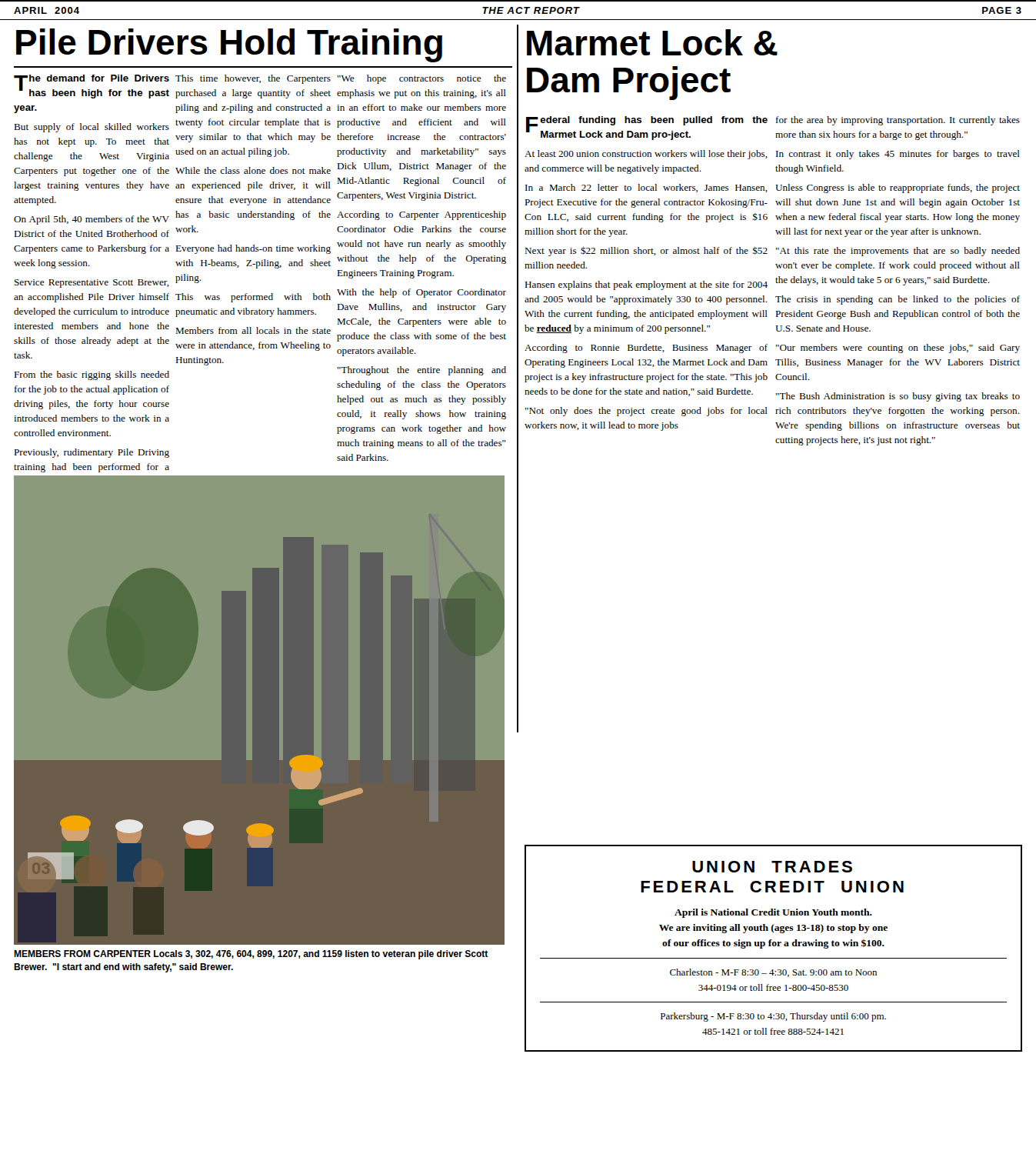Click on the text block that reads "April is National Credit Union"
Screen dimensions: 1154x1036
(x=773, y=928)
